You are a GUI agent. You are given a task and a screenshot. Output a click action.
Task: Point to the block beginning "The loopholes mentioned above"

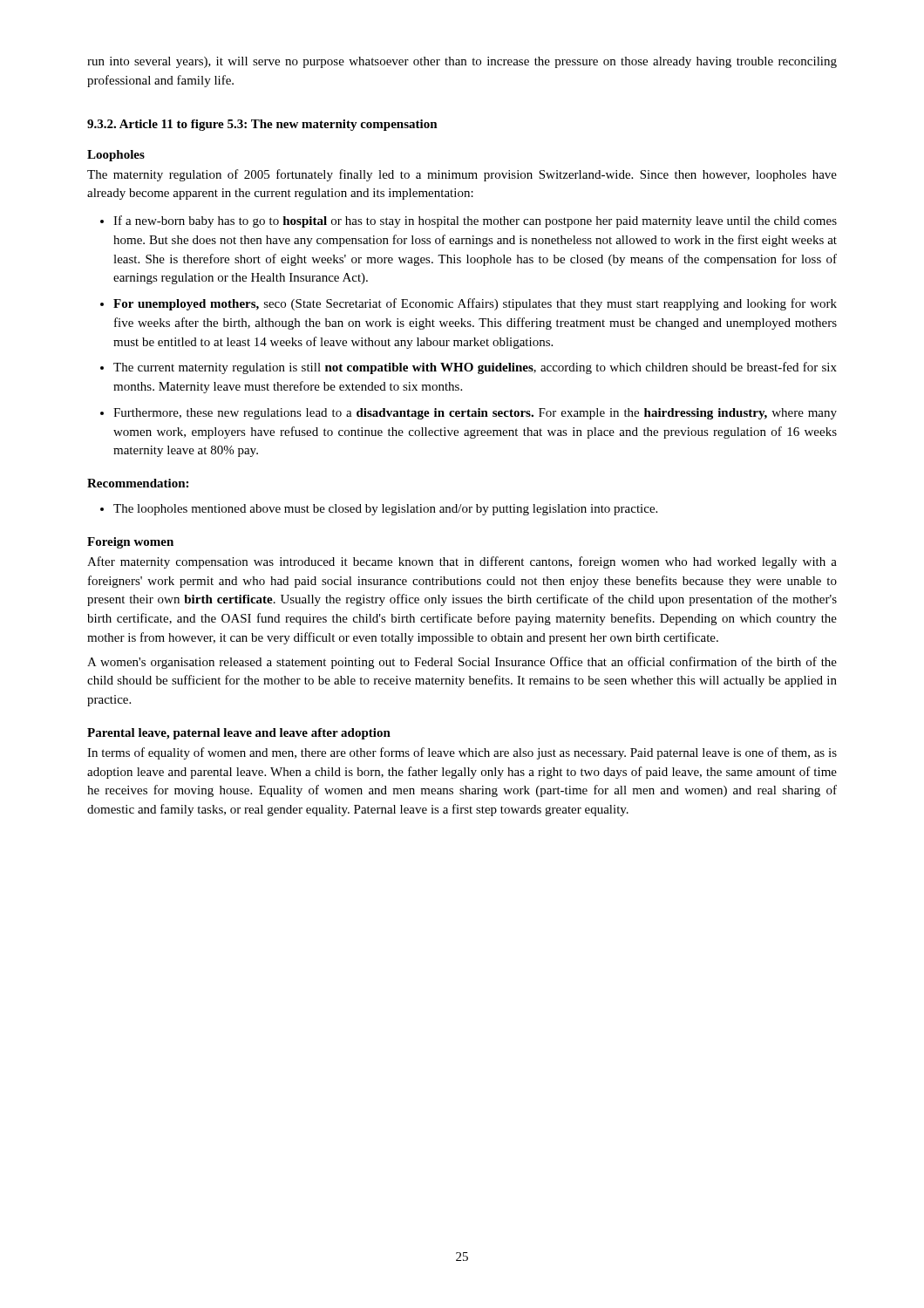[386, 508]
